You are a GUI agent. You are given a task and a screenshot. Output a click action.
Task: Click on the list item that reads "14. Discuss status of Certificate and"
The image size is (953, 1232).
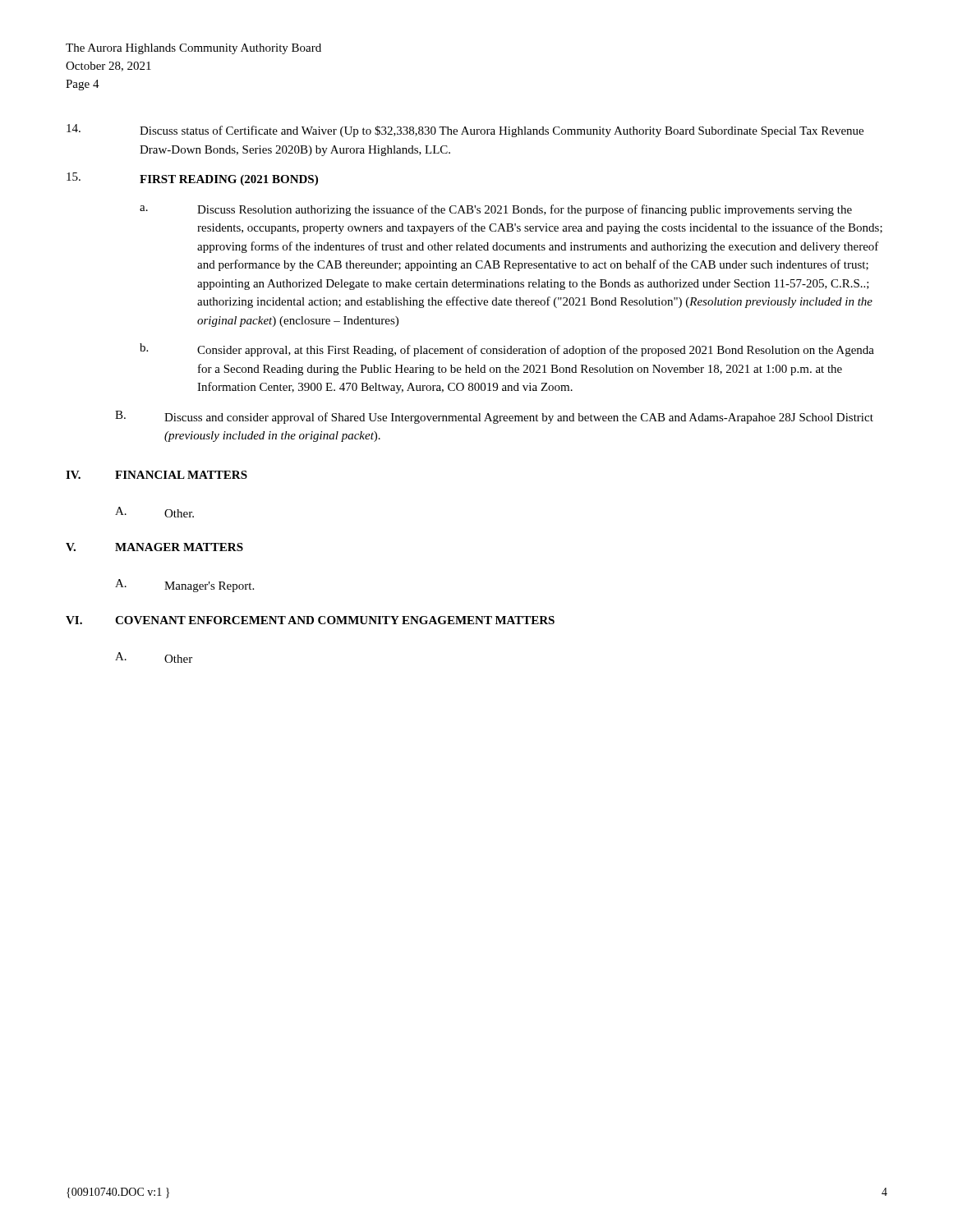(x=476, y=140)
